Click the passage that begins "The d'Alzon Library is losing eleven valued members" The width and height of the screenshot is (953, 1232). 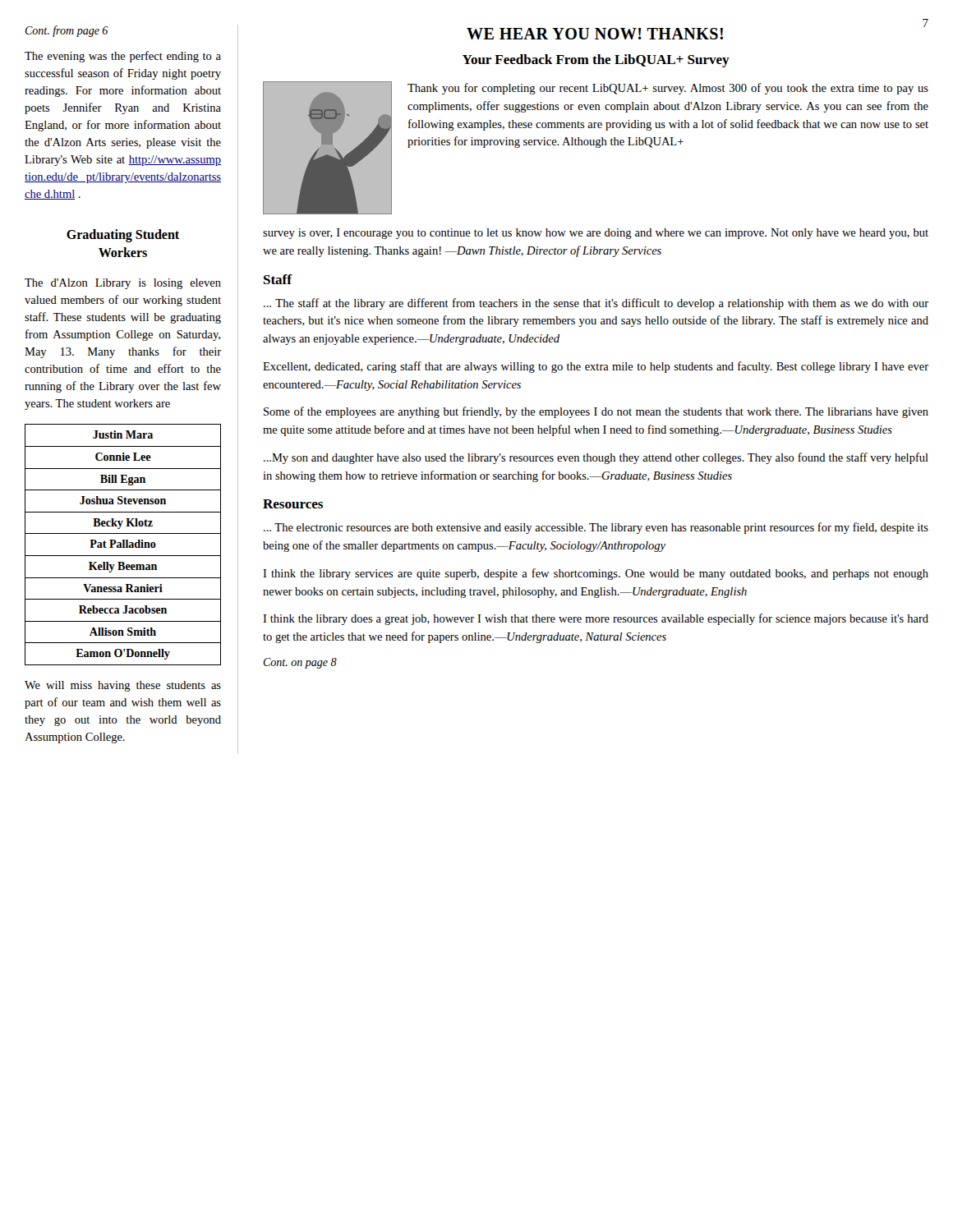[x=123, y=343]
